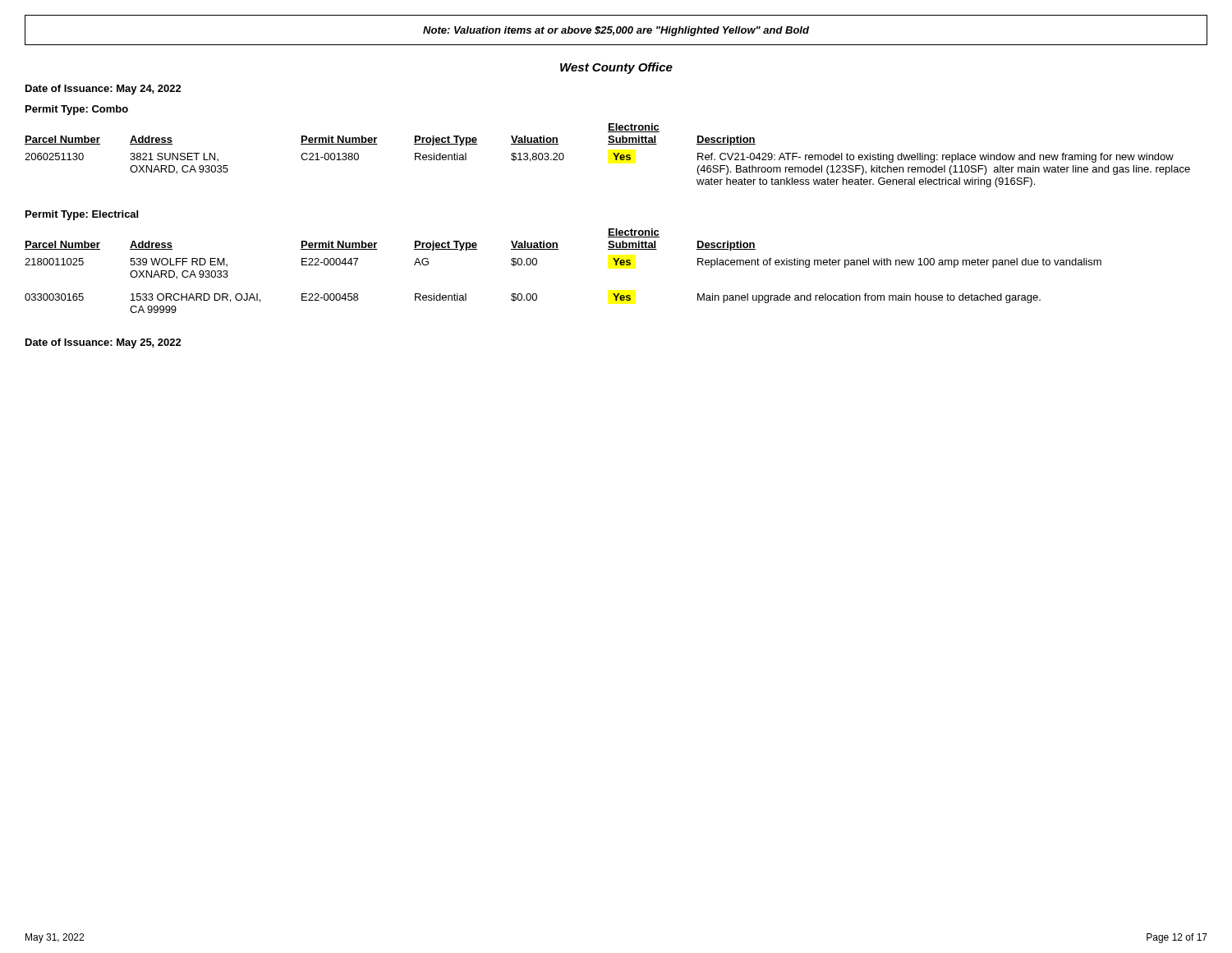
Task: Locate the block starting "Permit Type: Combo"
Action: 76,109
